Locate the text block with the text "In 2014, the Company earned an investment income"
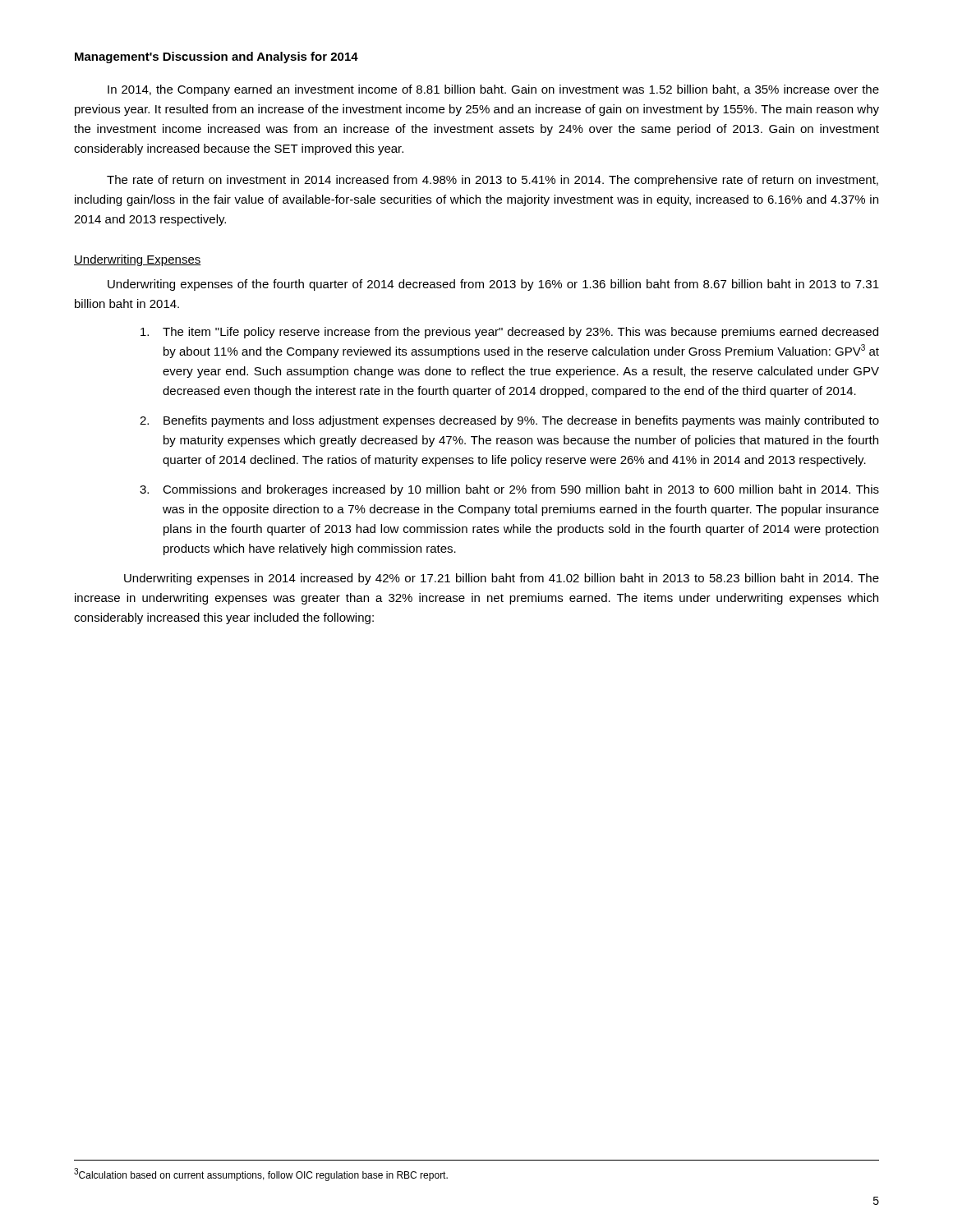The image size is (953, 1232). (x=476, y=119)
